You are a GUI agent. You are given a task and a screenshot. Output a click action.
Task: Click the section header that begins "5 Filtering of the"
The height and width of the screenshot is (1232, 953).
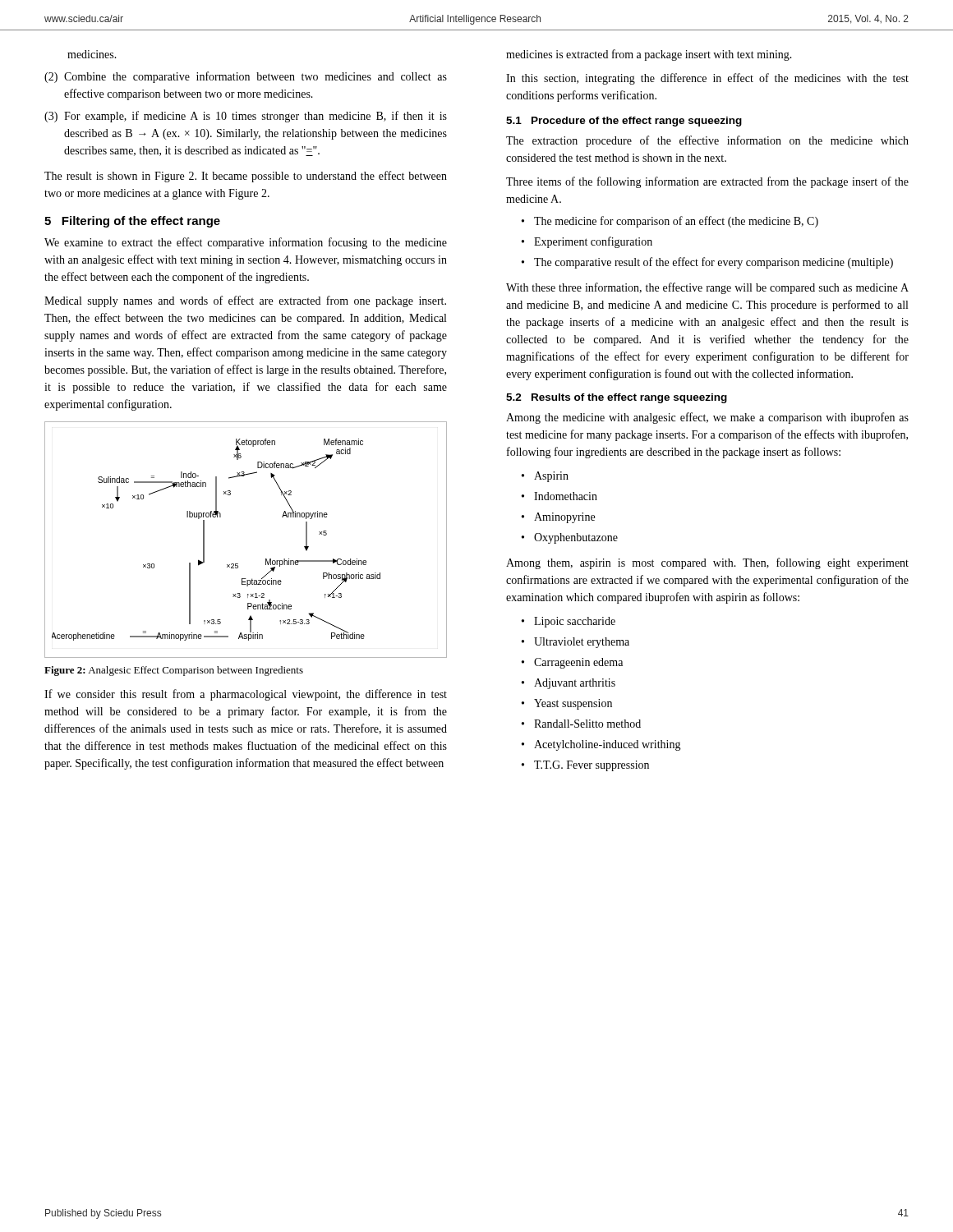click(132, 221)
